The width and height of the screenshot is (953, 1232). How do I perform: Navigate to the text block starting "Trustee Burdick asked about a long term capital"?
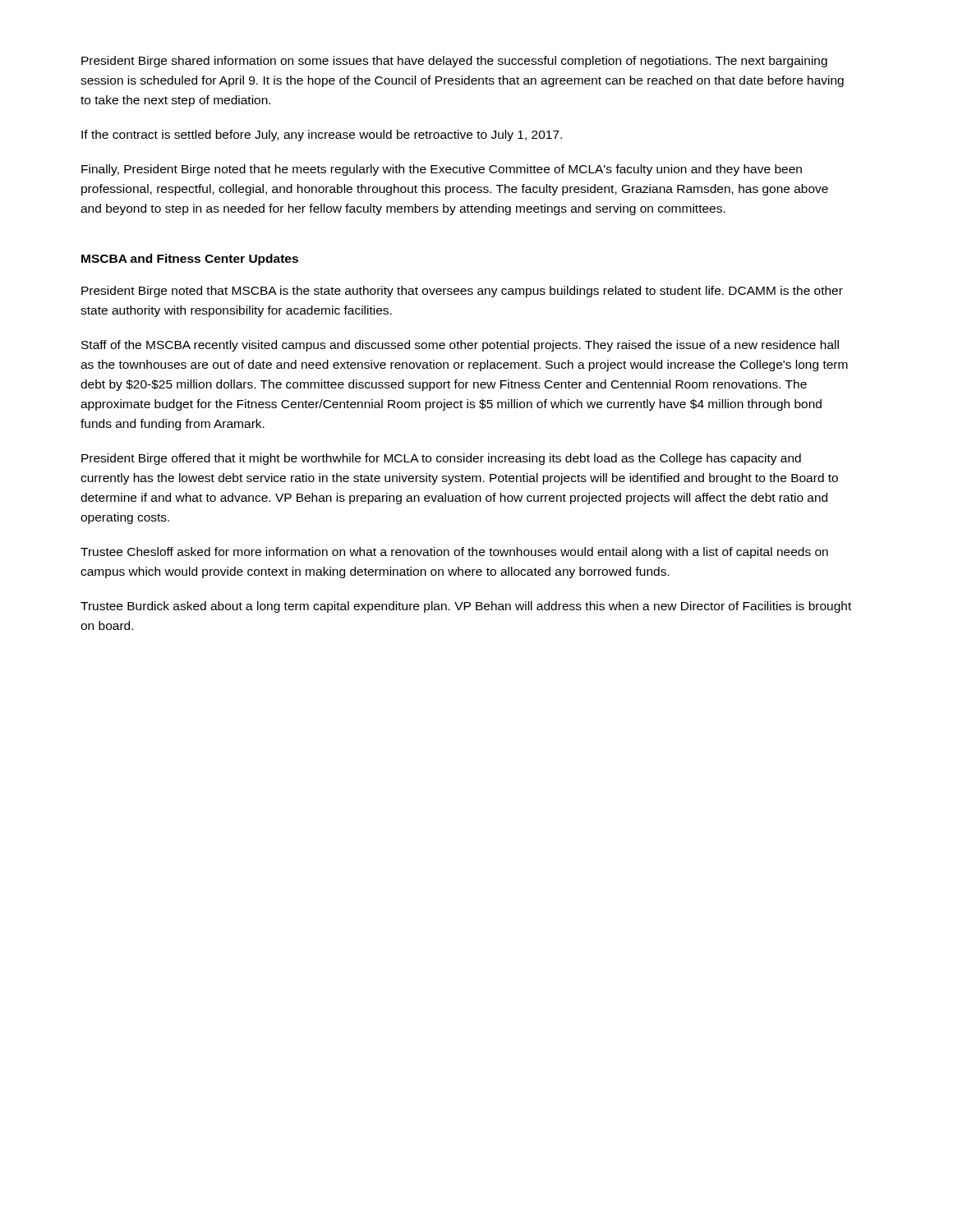pos(466,616)
